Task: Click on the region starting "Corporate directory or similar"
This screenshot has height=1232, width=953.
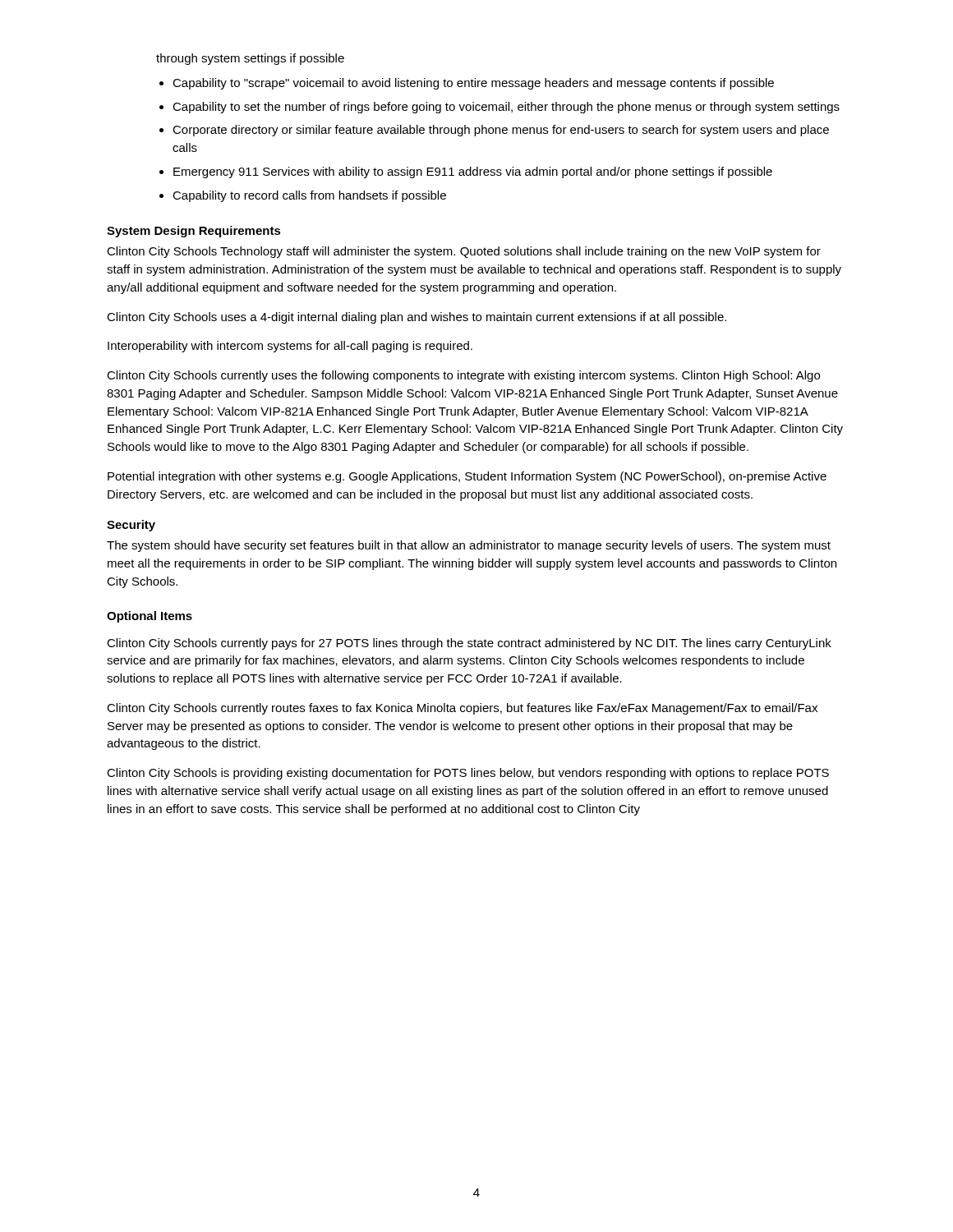Action: (x=501, y=138)
